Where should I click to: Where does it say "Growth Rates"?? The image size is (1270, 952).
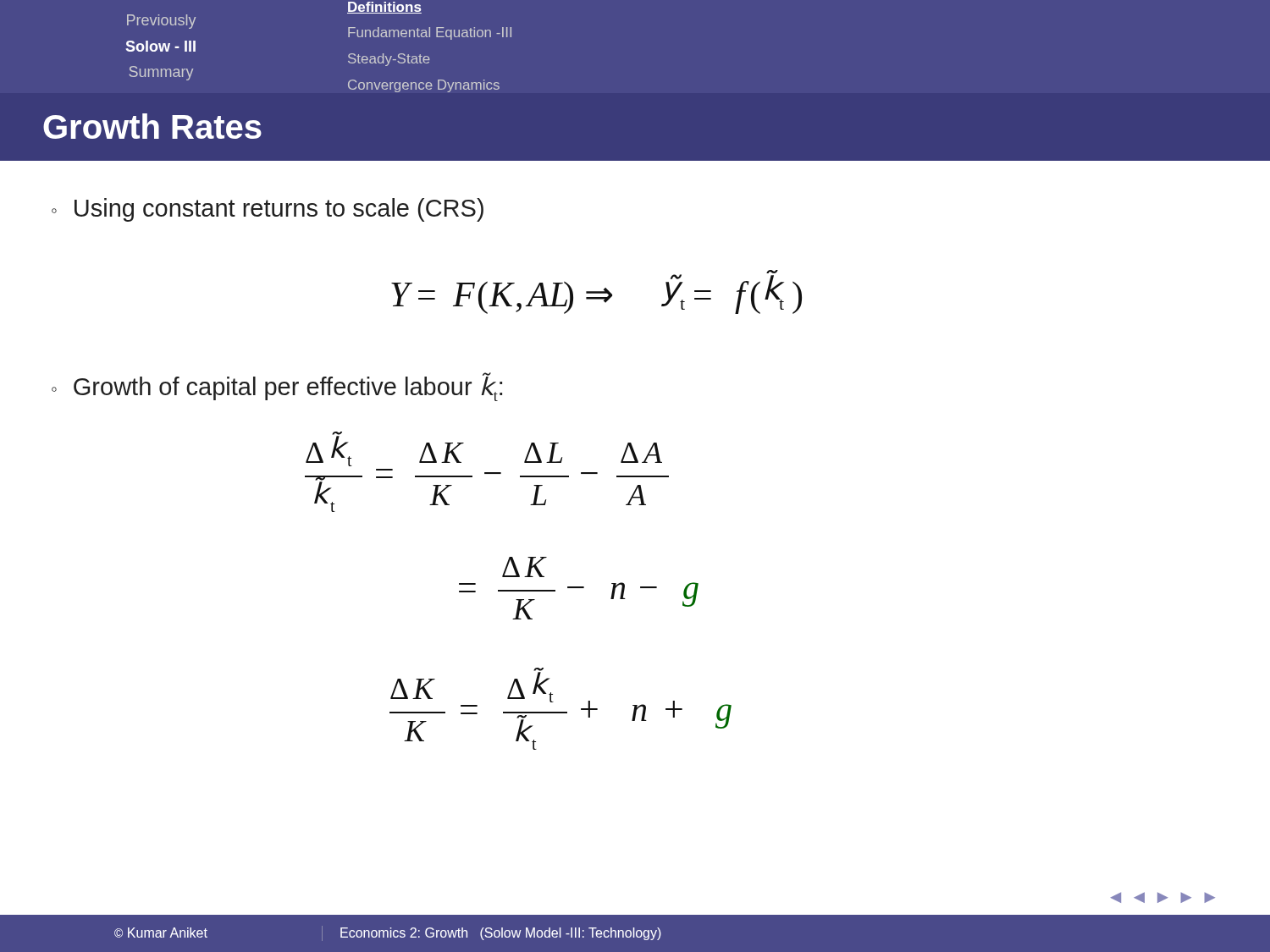(x=152, y=127)
